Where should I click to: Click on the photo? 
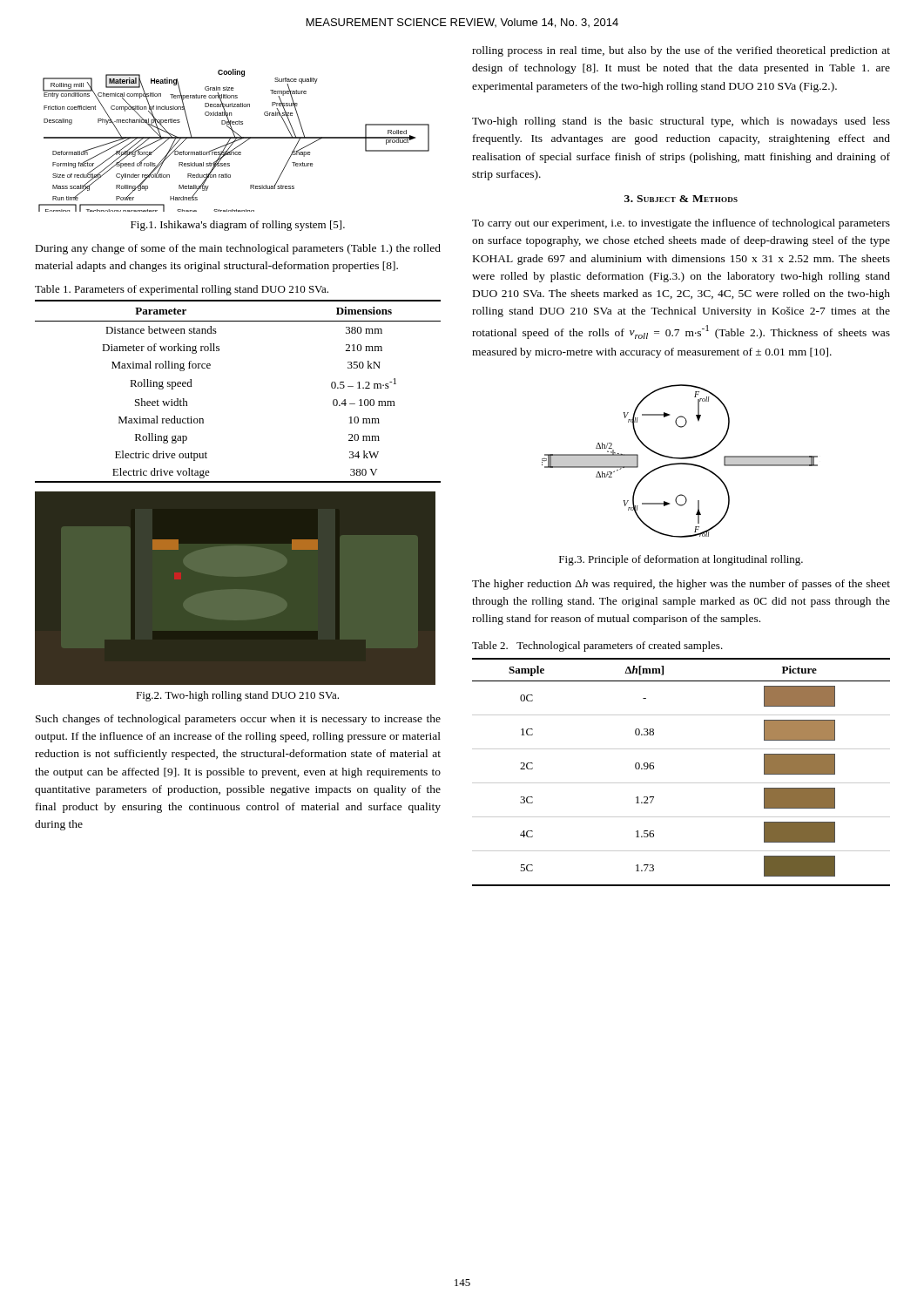(x=235, y=588)
